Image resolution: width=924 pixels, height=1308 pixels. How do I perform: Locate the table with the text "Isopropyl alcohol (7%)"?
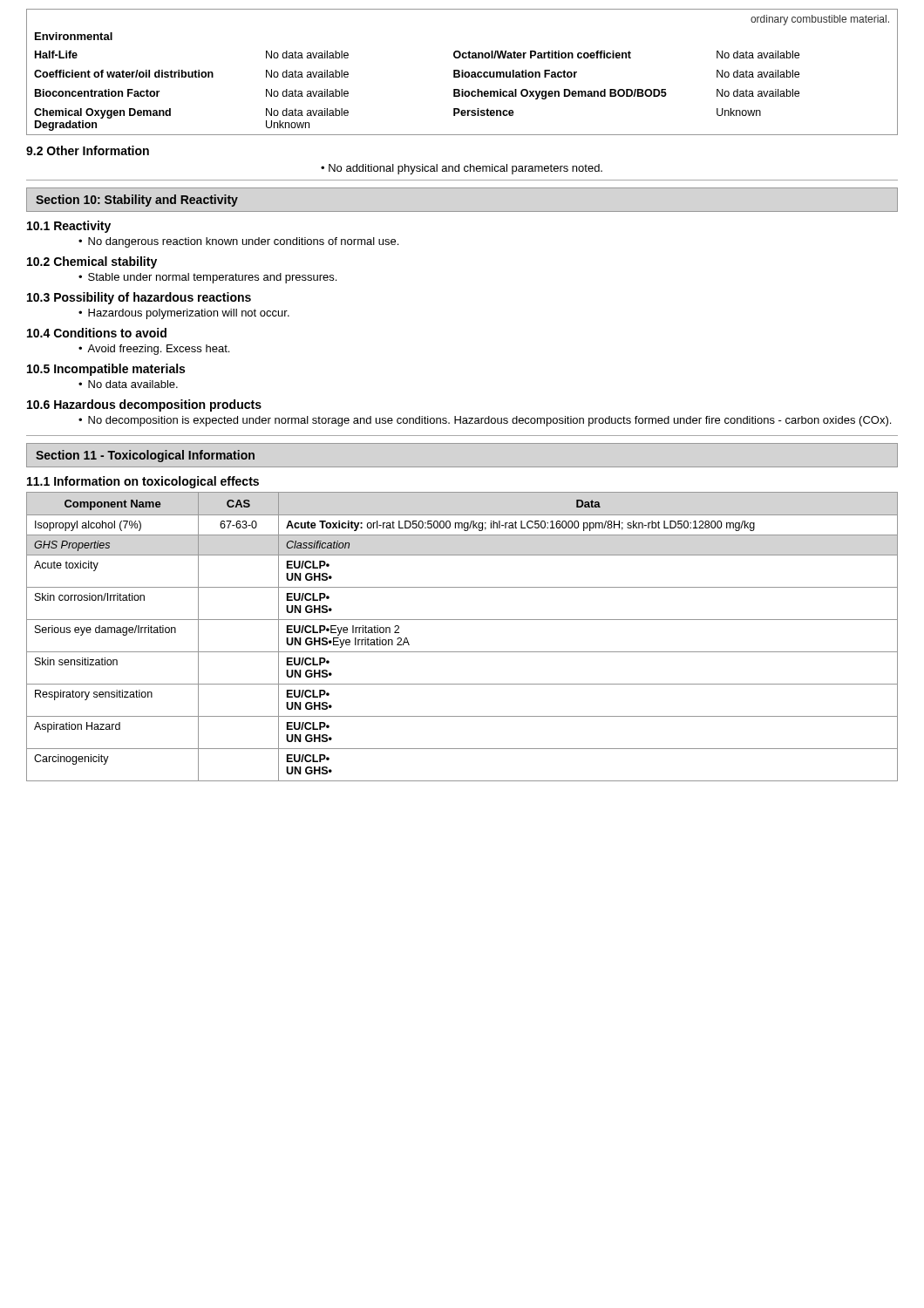point(462,637)
